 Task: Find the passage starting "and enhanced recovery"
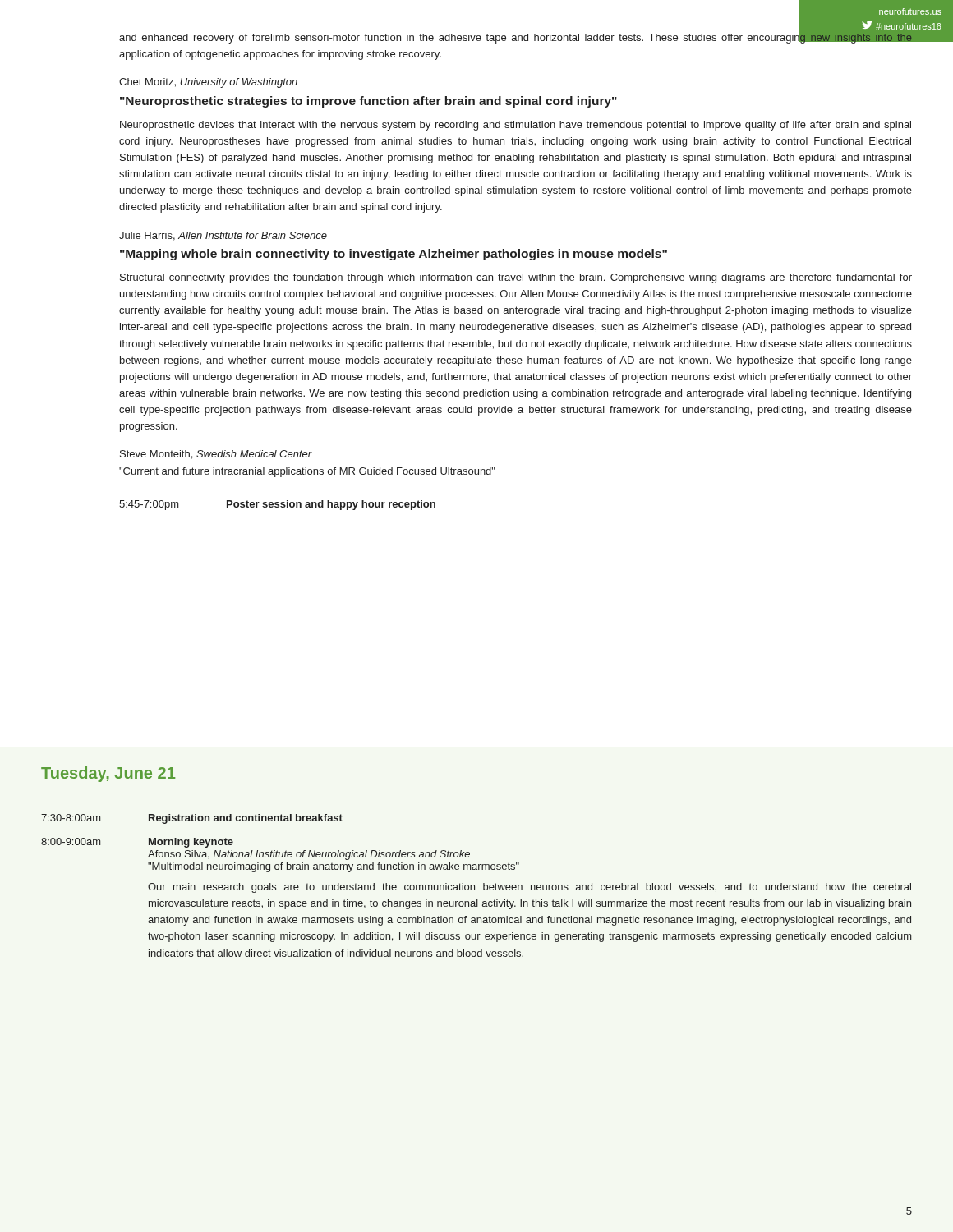click(x=516, y=46)
